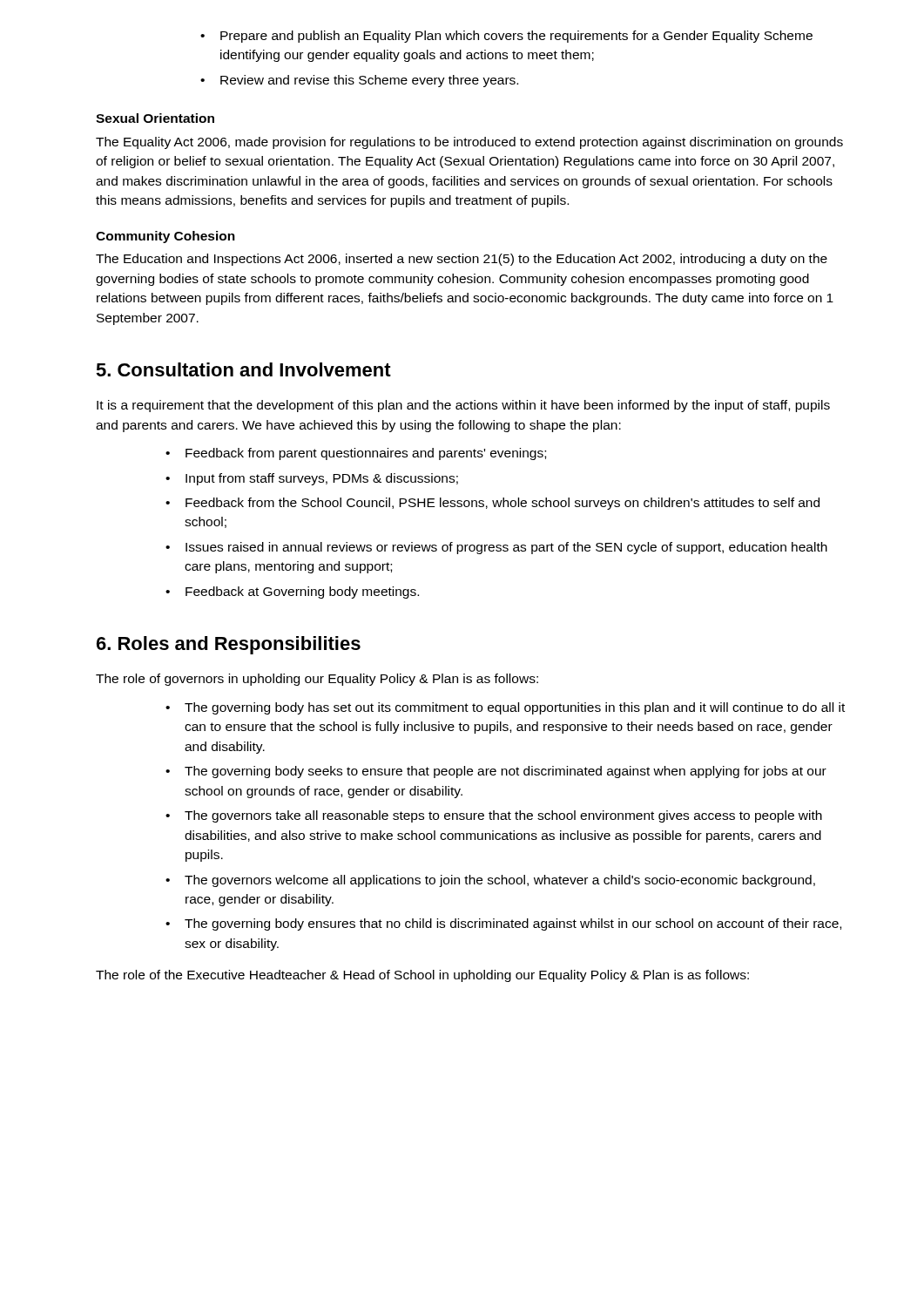The height and width of the screenshot is (1307, 924).
Task: Navigate to the text block starting "Sexual Orientation"
Action: pos(155,118)
